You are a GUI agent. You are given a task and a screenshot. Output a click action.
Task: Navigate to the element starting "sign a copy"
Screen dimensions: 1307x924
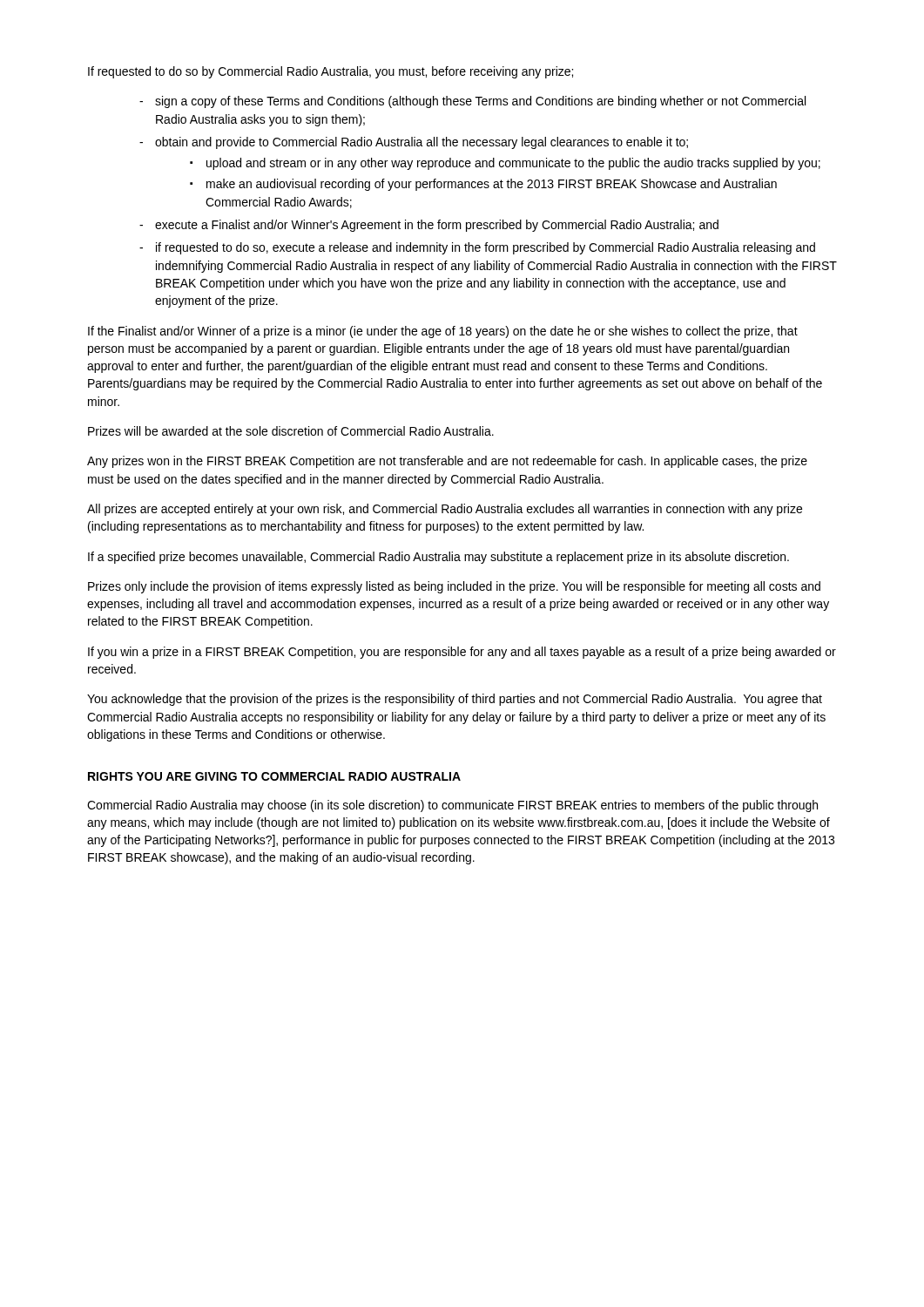(481, 110)
